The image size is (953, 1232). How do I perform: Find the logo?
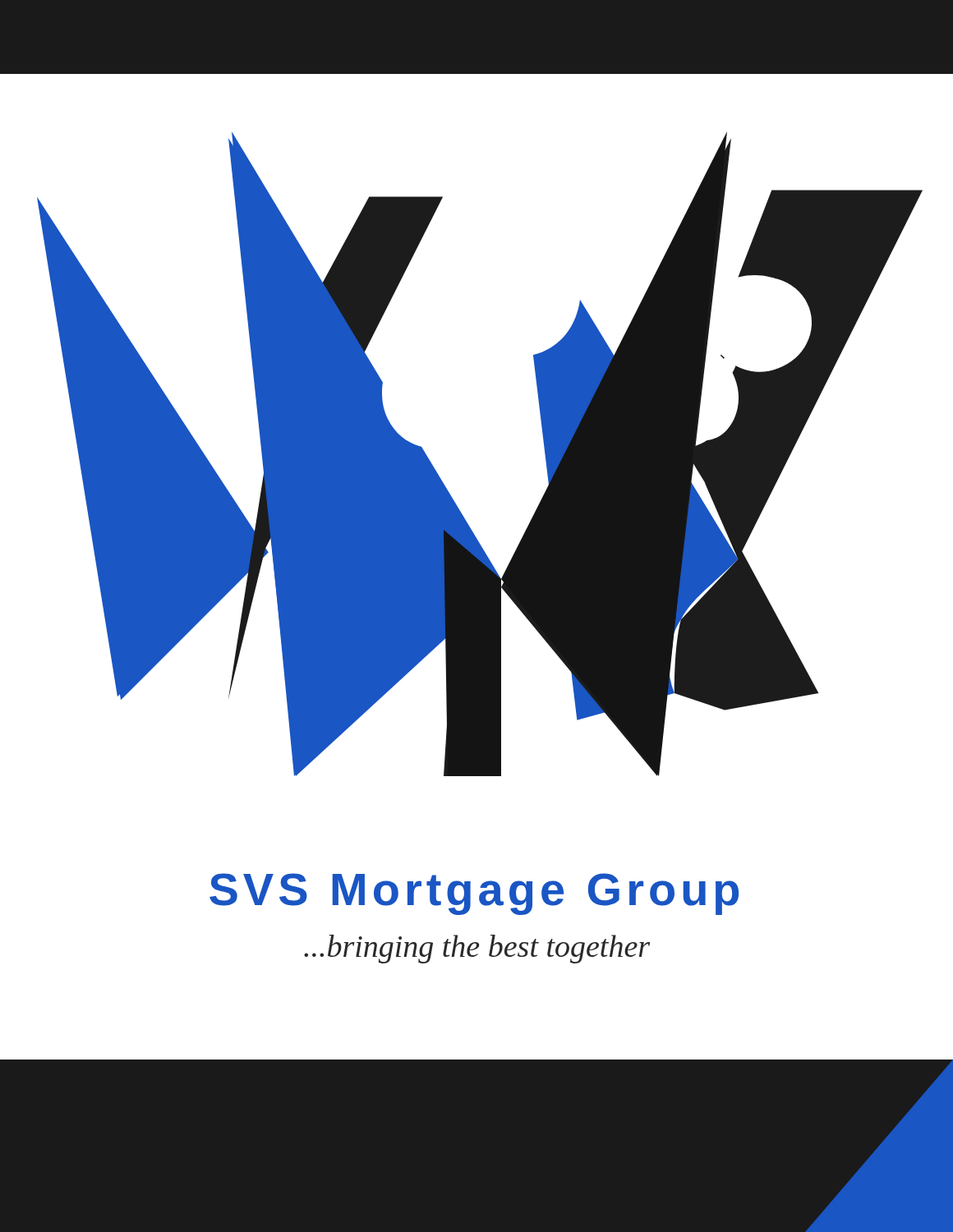[476, 452]
